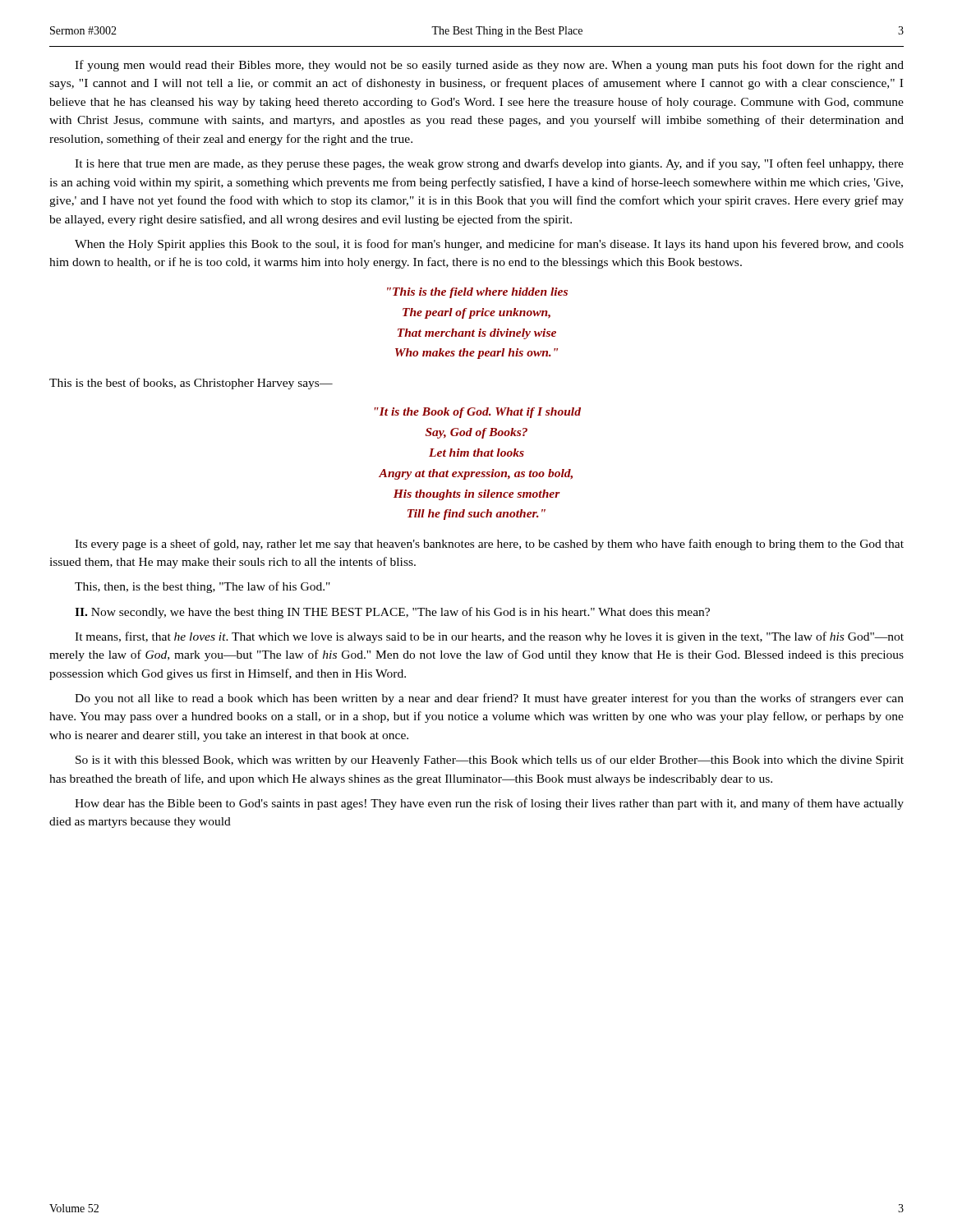953x1232 pixels.
Task: Click on the text block that reads ""This is the field where hidden lies"
Action: (x=476, y=322)
